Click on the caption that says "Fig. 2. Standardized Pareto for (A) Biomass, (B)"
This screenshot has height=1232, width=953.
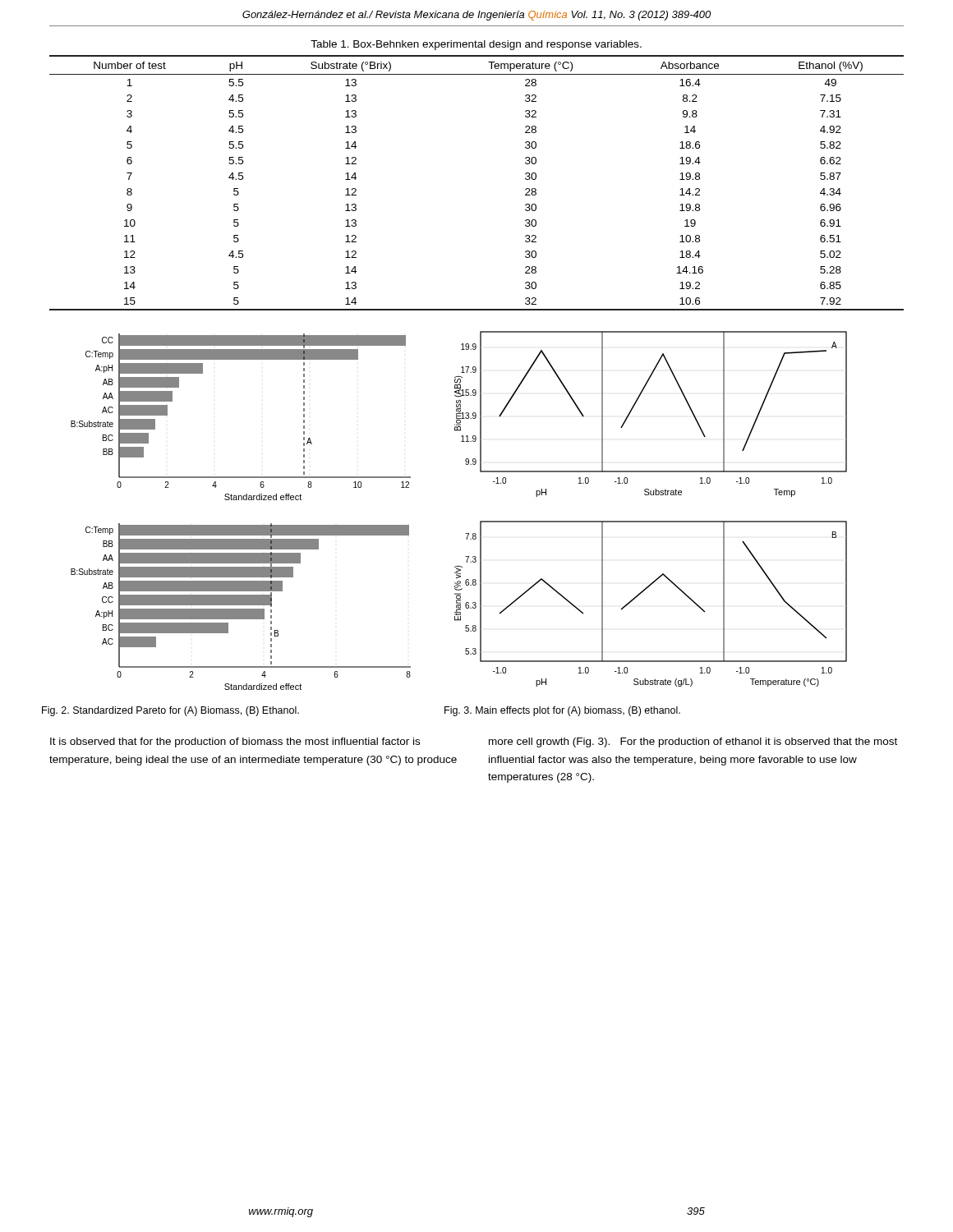tap(170, 710)
